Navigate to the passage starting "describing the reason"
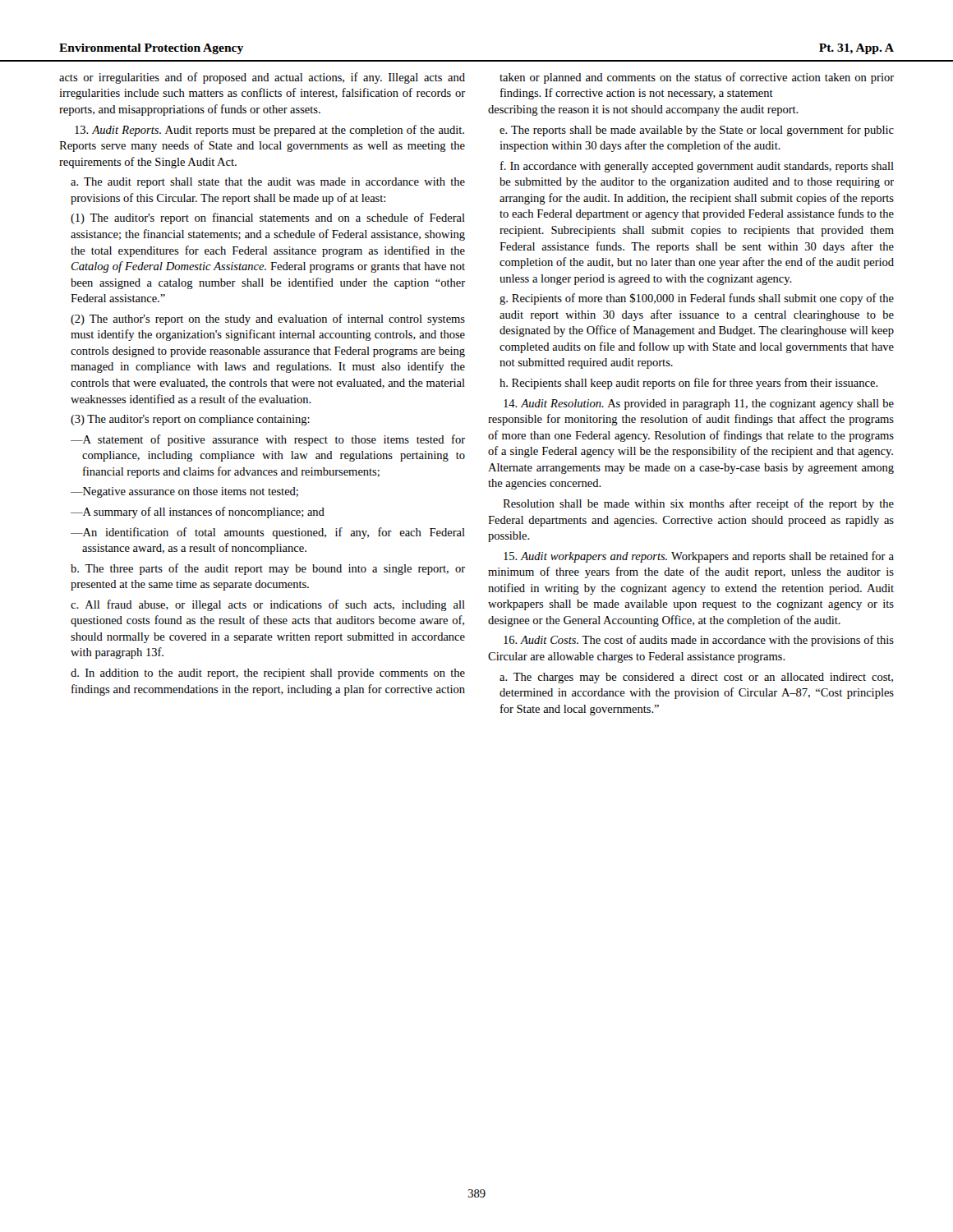Image resolution: width=953 pixels, height=1232 pixels. click(691, 410)
